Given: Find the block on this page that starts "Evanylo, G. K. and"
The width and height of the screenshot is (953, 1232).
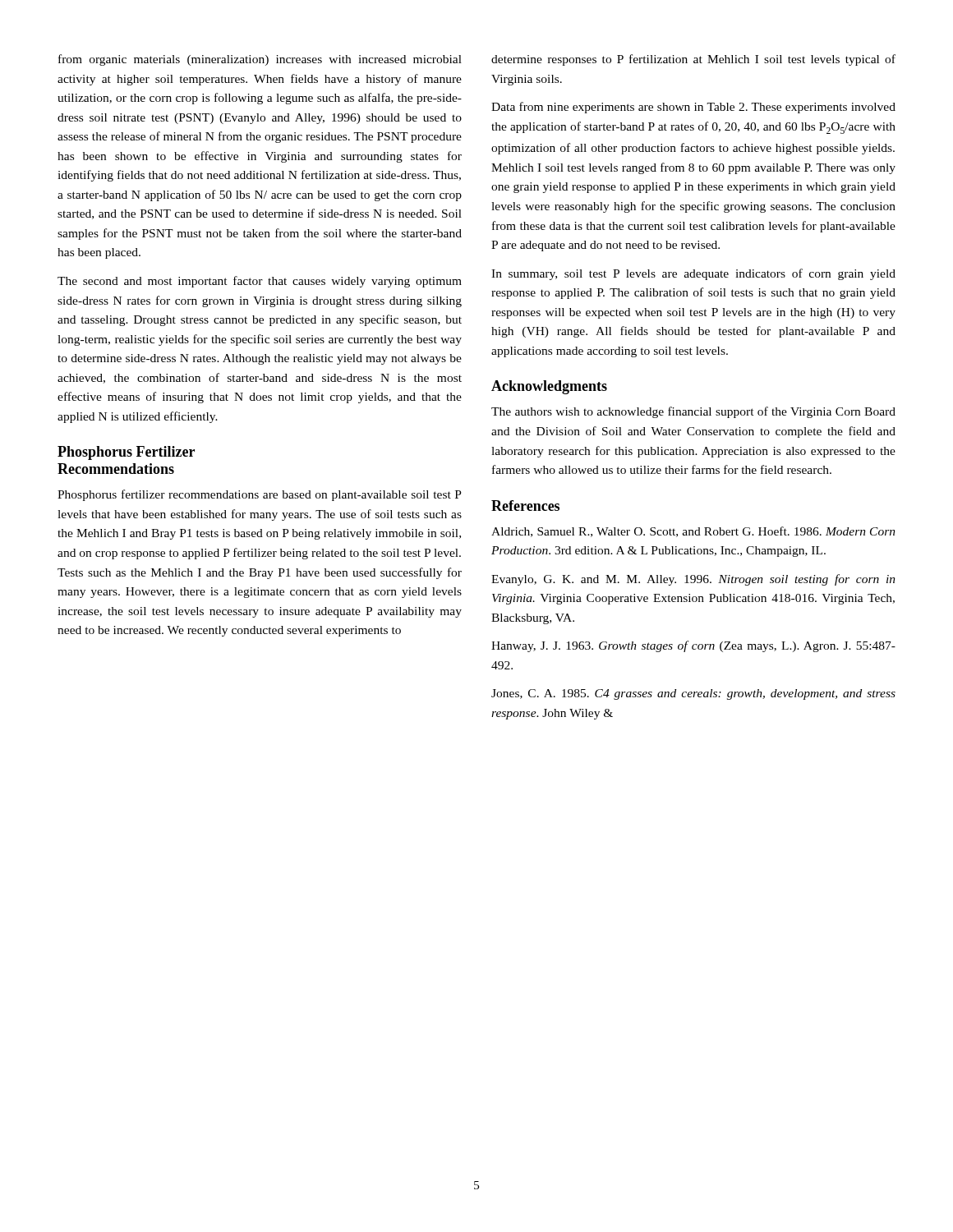Looking at the screenshot, I should click(x=693, y=598).
